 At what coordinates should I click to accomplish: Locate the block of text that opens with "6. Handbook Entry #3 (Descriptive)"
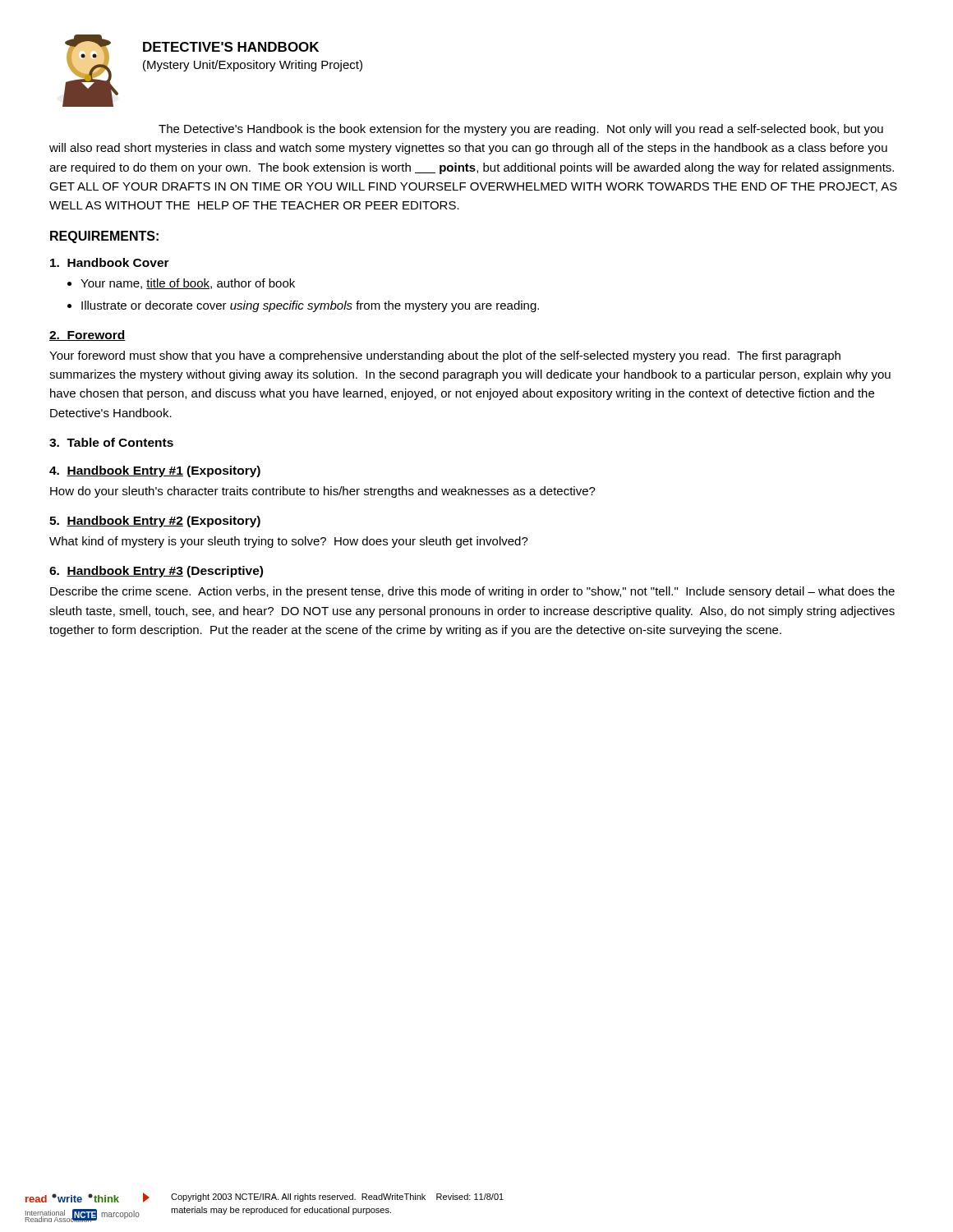click(x=476, y=601)
